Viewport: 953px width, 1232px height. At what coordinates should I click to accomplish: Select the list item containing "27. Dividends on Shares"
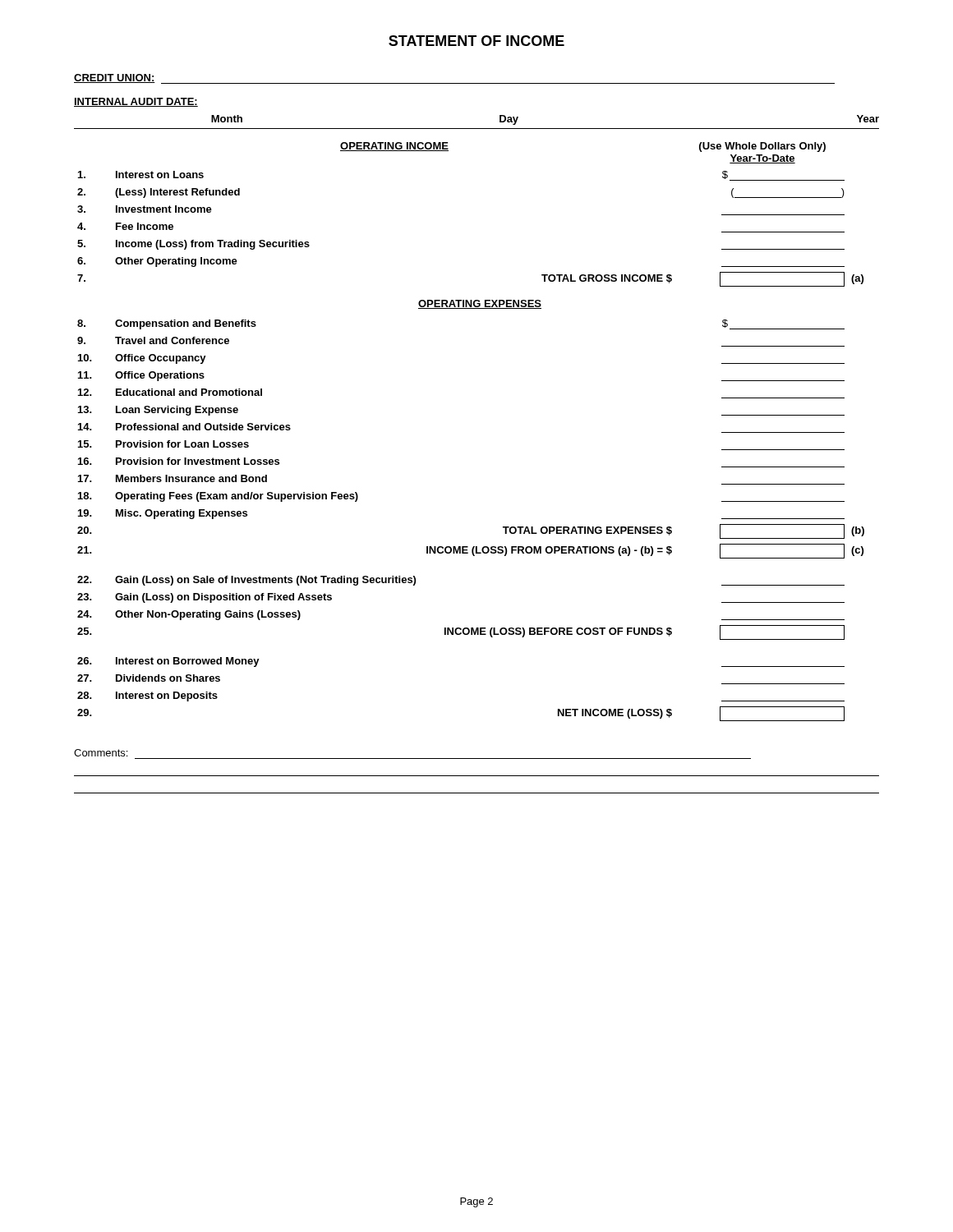(x=149, y=678)
